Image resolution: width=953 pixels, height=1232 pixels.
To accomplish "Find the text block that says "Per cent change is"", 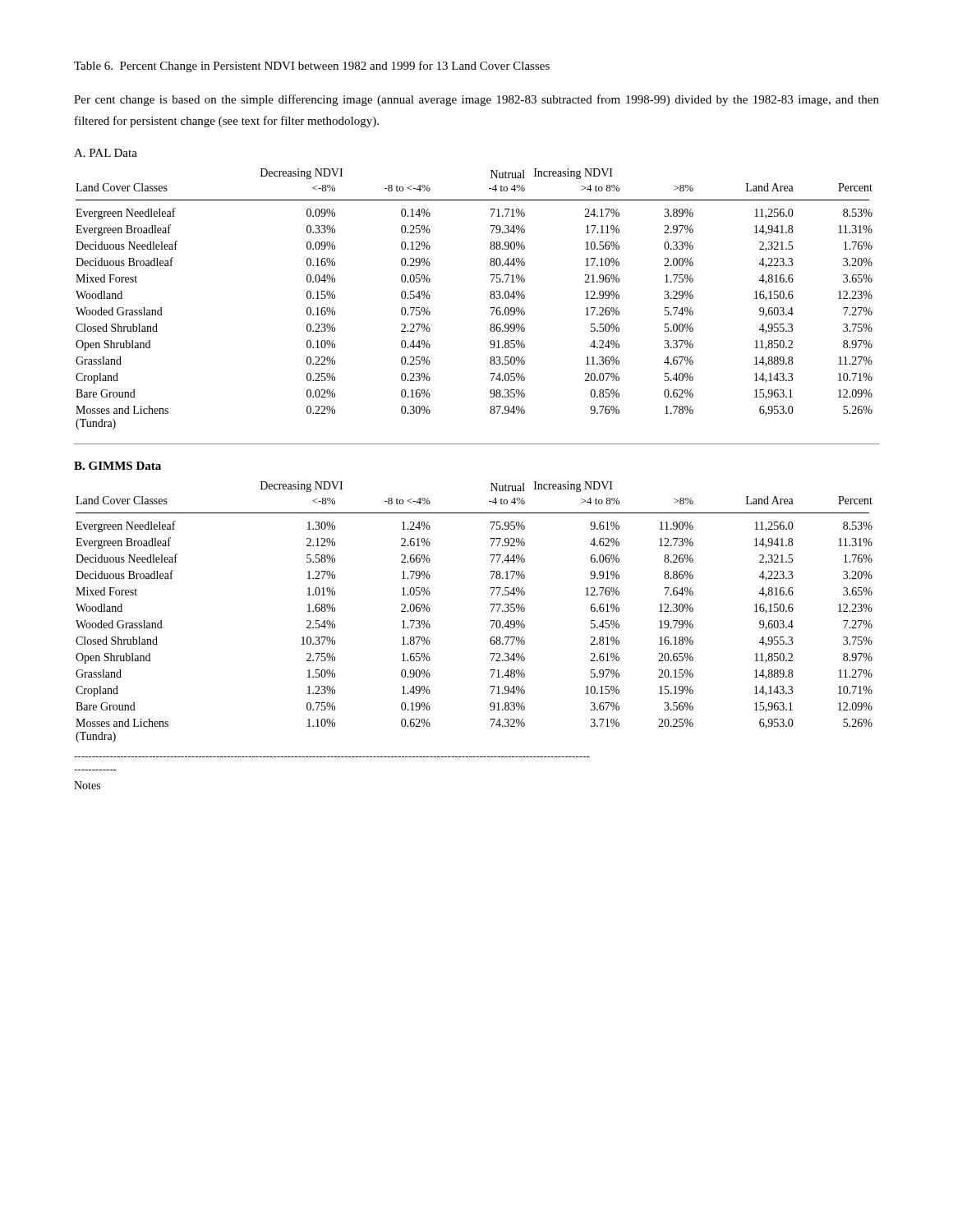I will 476,110.
